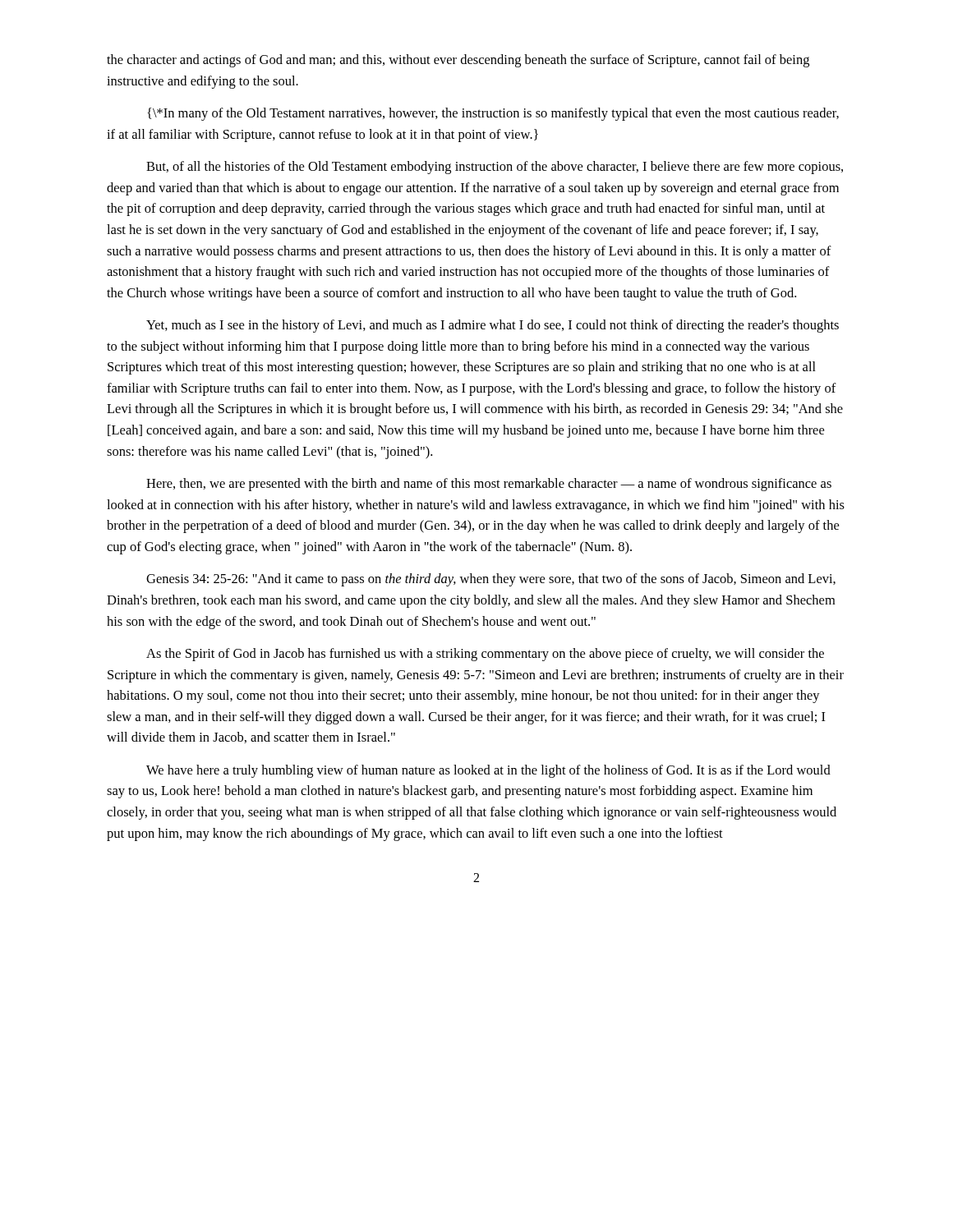Viewport: 953px width, 1232px height.
Task: Select the block starting "As the Spirit of God"
Action: click(476, 696)
